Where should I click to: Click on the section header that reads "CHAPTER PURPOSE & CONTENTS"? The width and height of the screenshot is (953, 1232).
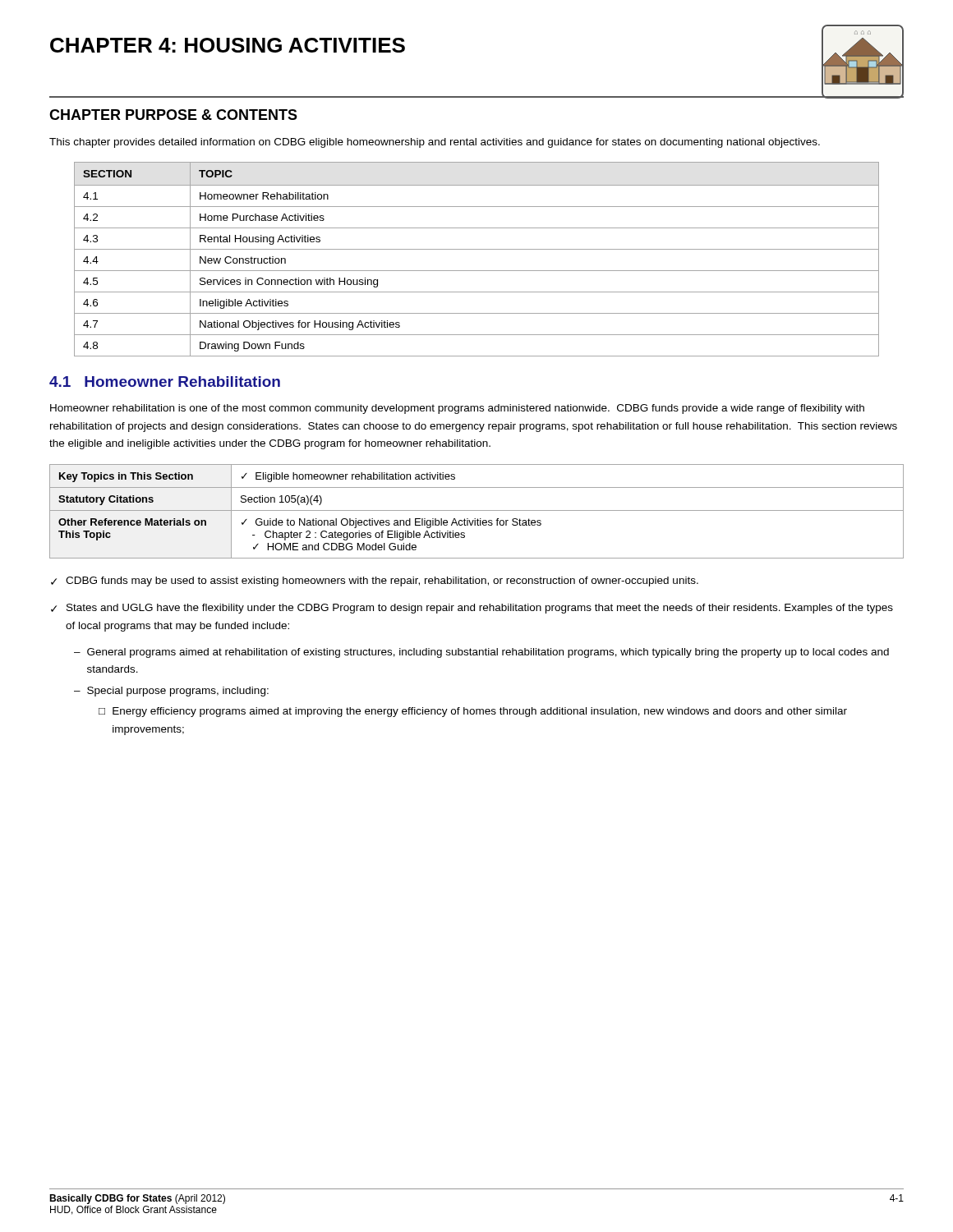[173, 115]
